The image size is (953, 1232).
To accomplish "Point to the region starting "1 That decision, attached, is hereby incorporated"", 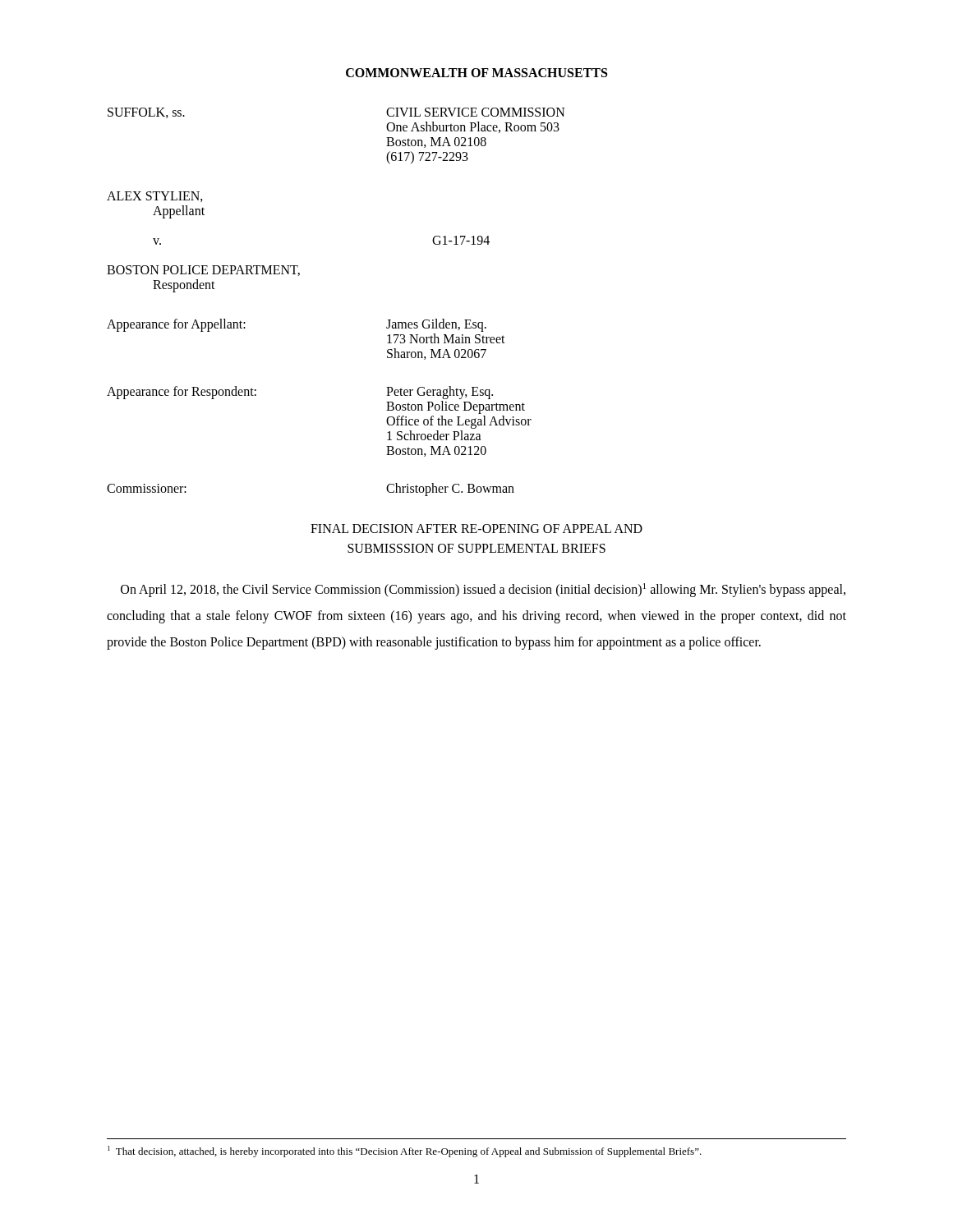I will click(404, 1151).
